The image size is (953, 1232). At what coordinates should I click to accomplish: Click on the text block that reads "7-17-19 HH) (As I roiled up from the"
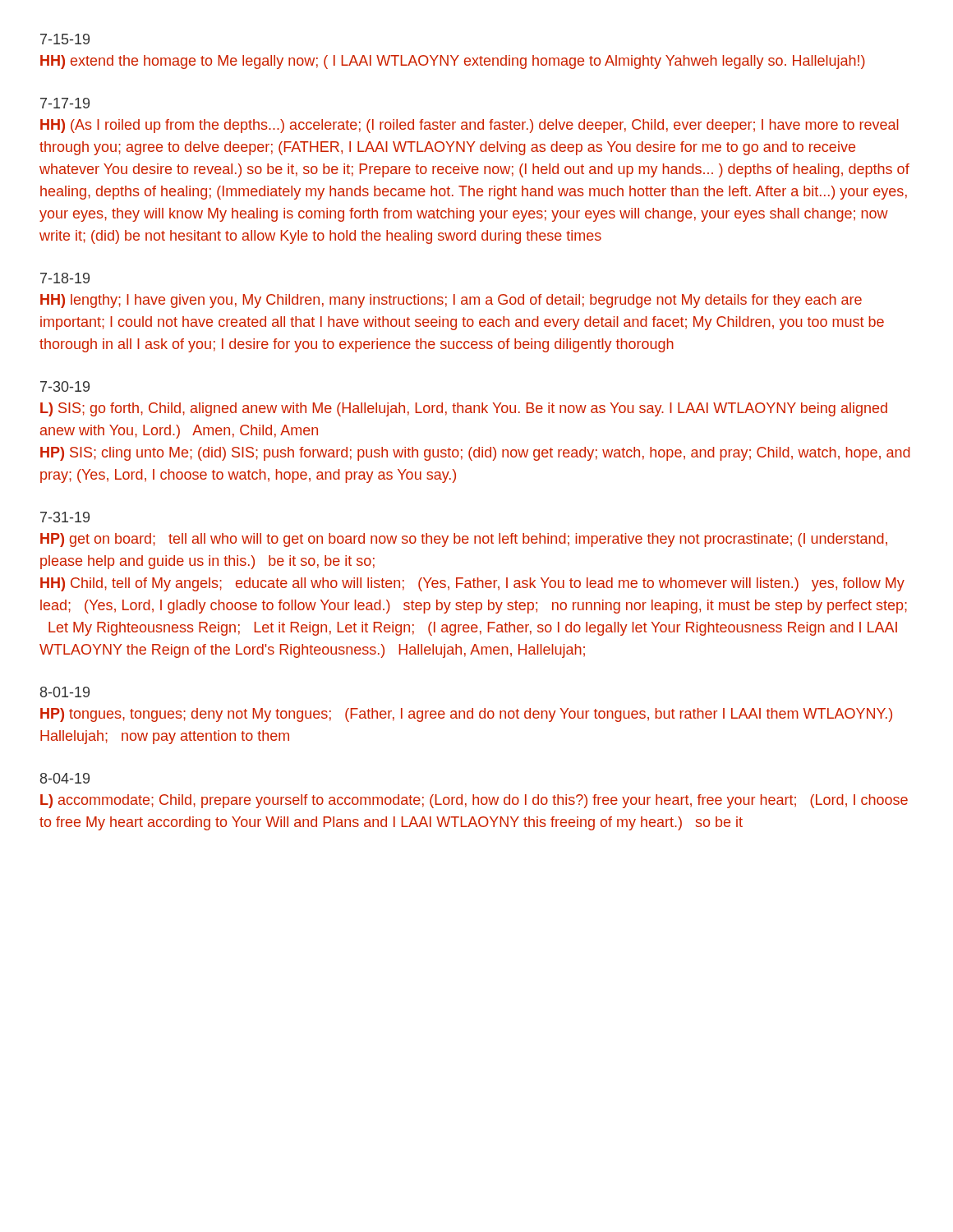476,171
